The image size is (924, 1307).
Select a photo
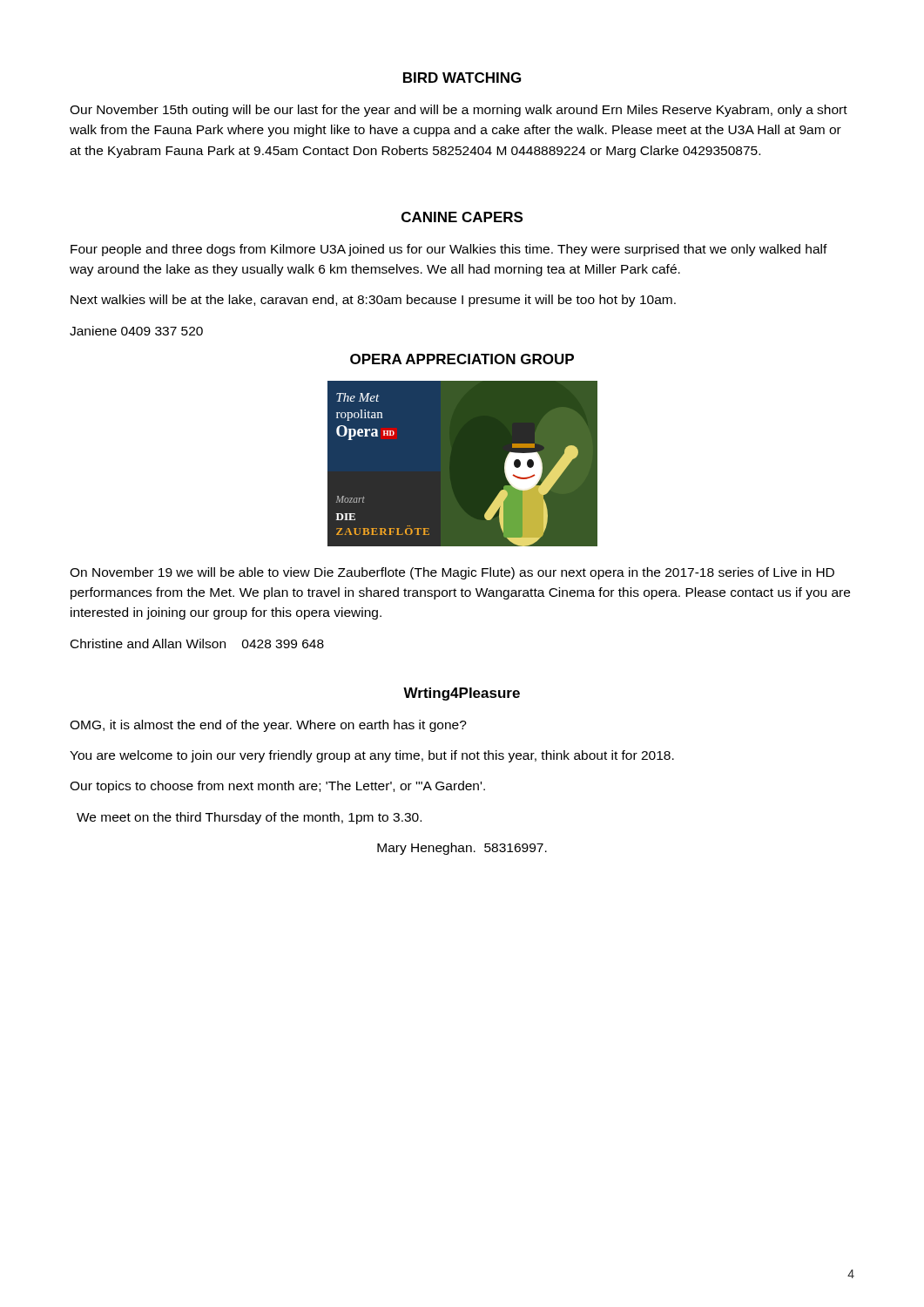click(462, 463)
